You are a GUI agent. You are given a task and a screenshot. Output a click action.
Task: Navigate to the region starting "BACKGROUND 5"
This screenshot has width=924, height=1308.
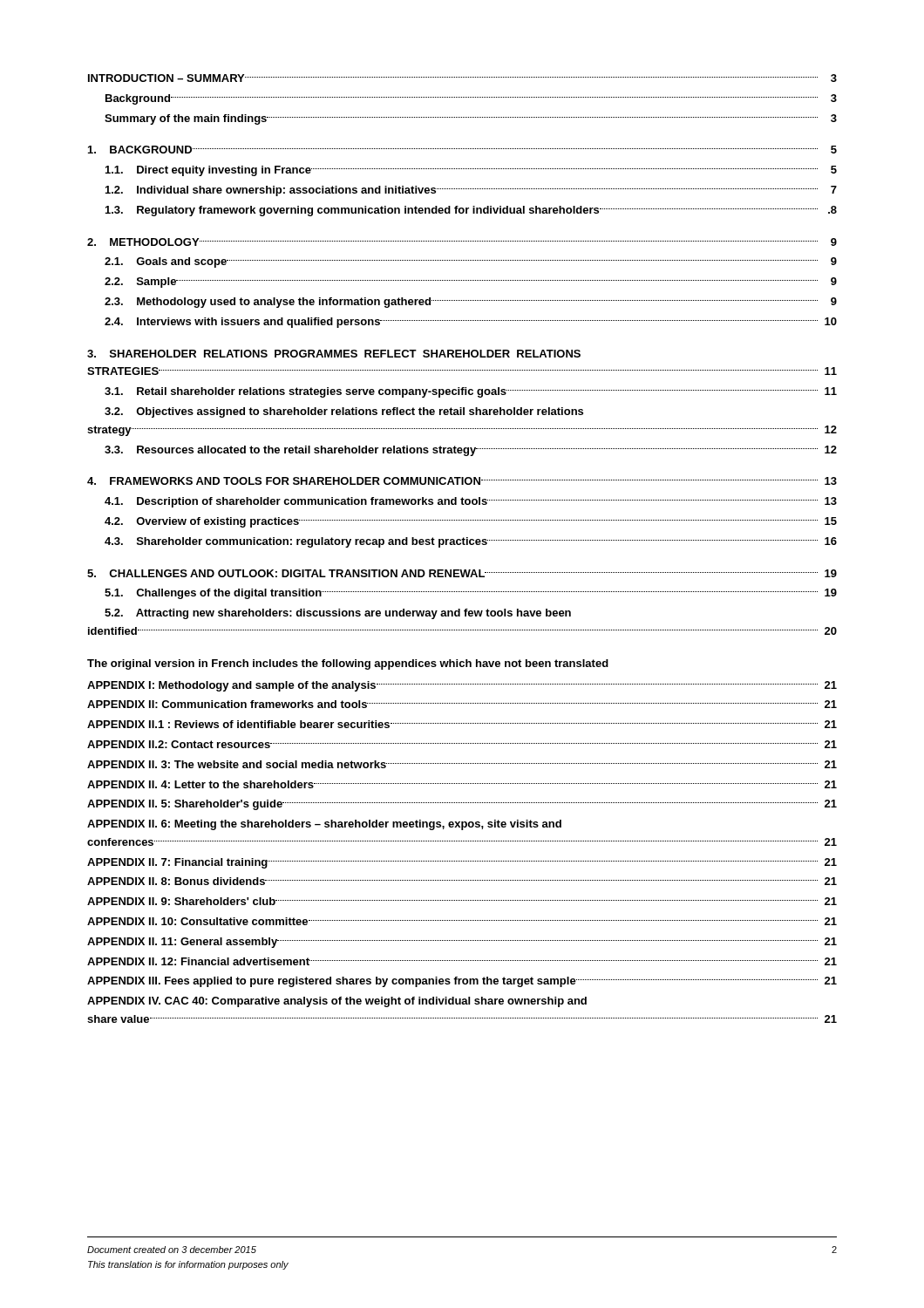(462, 151)
